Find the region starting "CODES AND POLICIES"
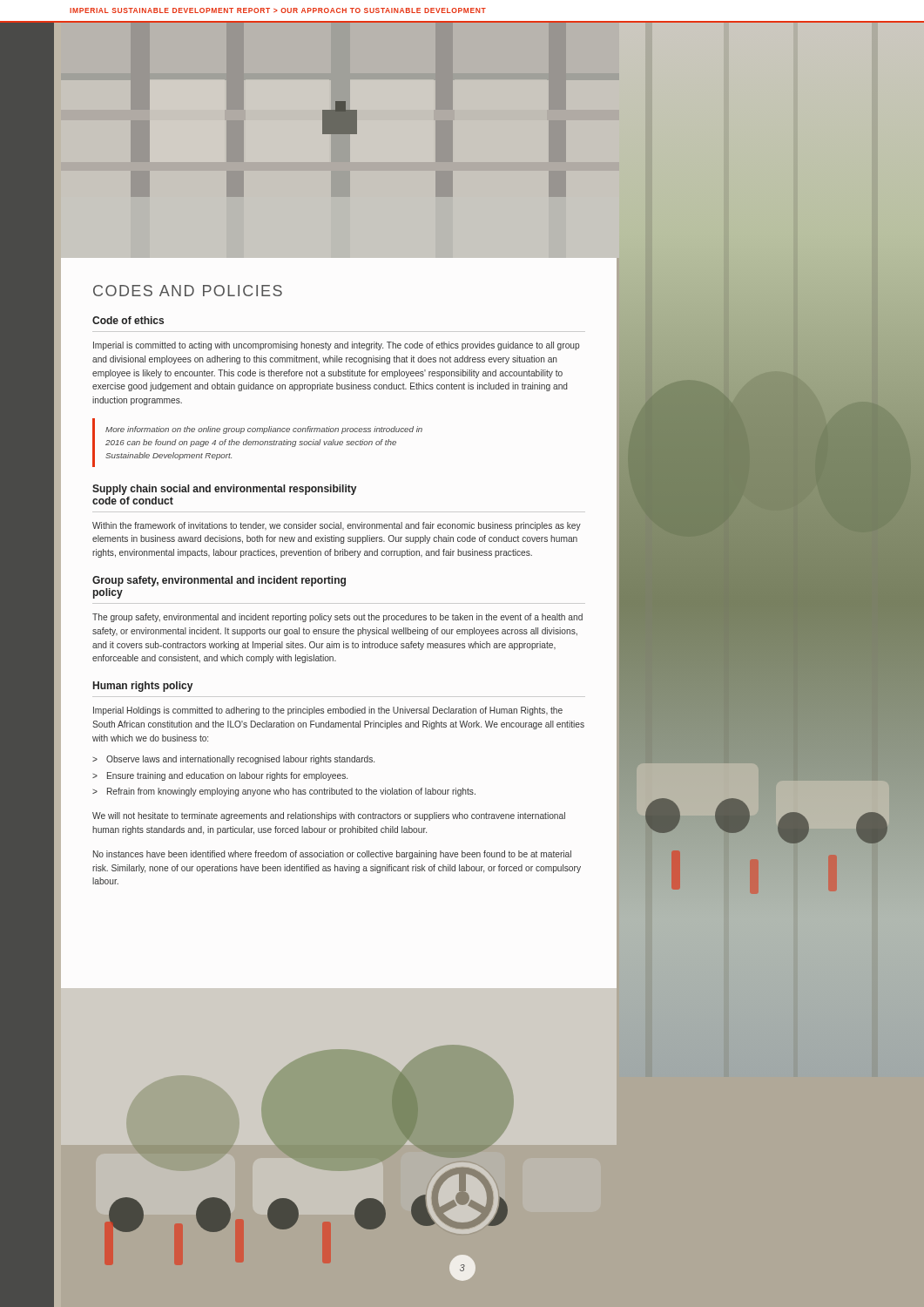Screen dimensions: 1307x924 click(x=188, y=291)
